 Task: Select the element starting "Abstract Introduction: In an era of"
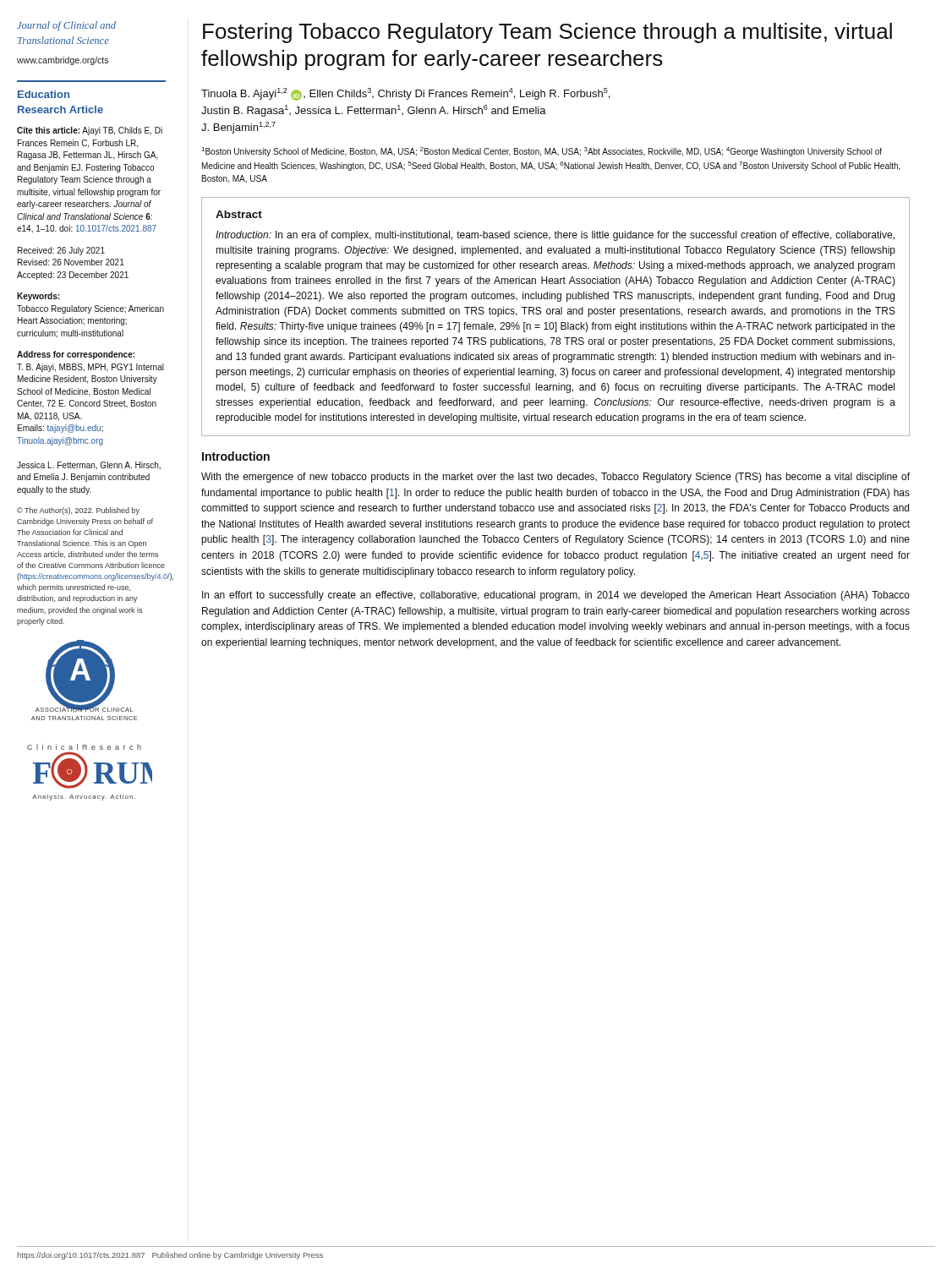(555, 317)
